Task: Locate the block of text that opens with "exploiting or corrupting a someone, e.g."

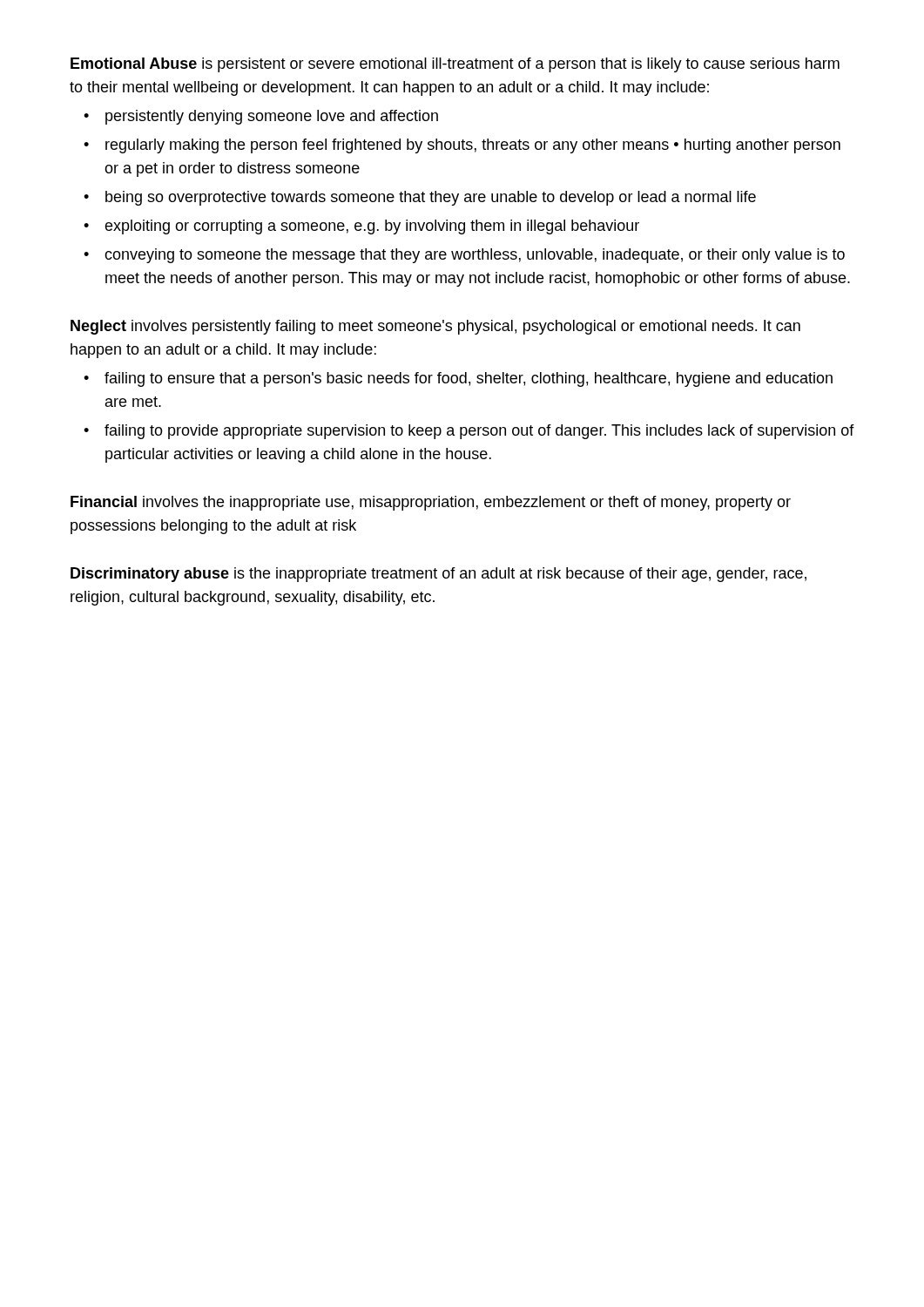Action: (x=372, y=226)
